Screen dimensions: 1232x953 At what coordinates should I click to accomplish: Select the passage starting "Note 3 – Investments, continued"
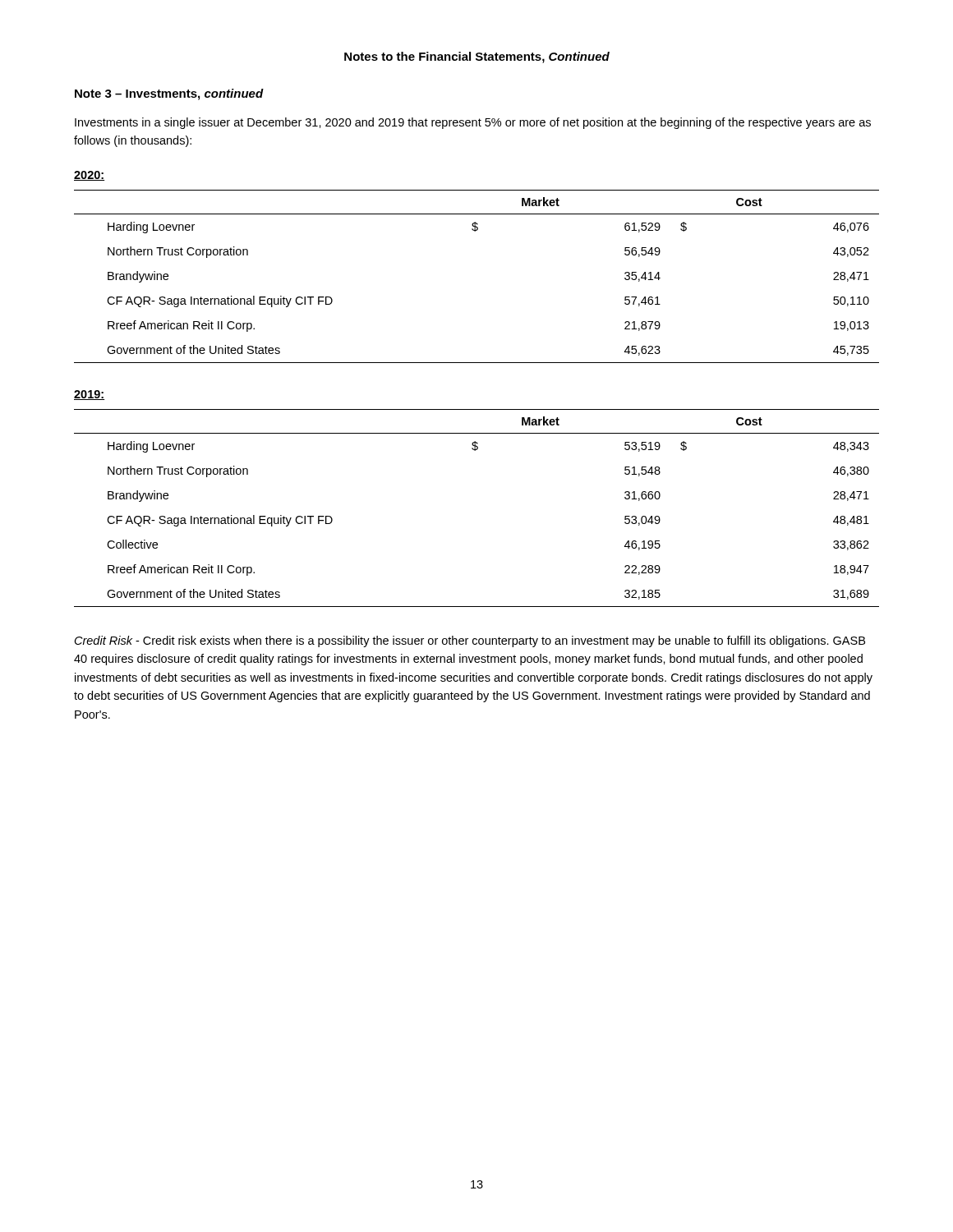tap(168, 93)
